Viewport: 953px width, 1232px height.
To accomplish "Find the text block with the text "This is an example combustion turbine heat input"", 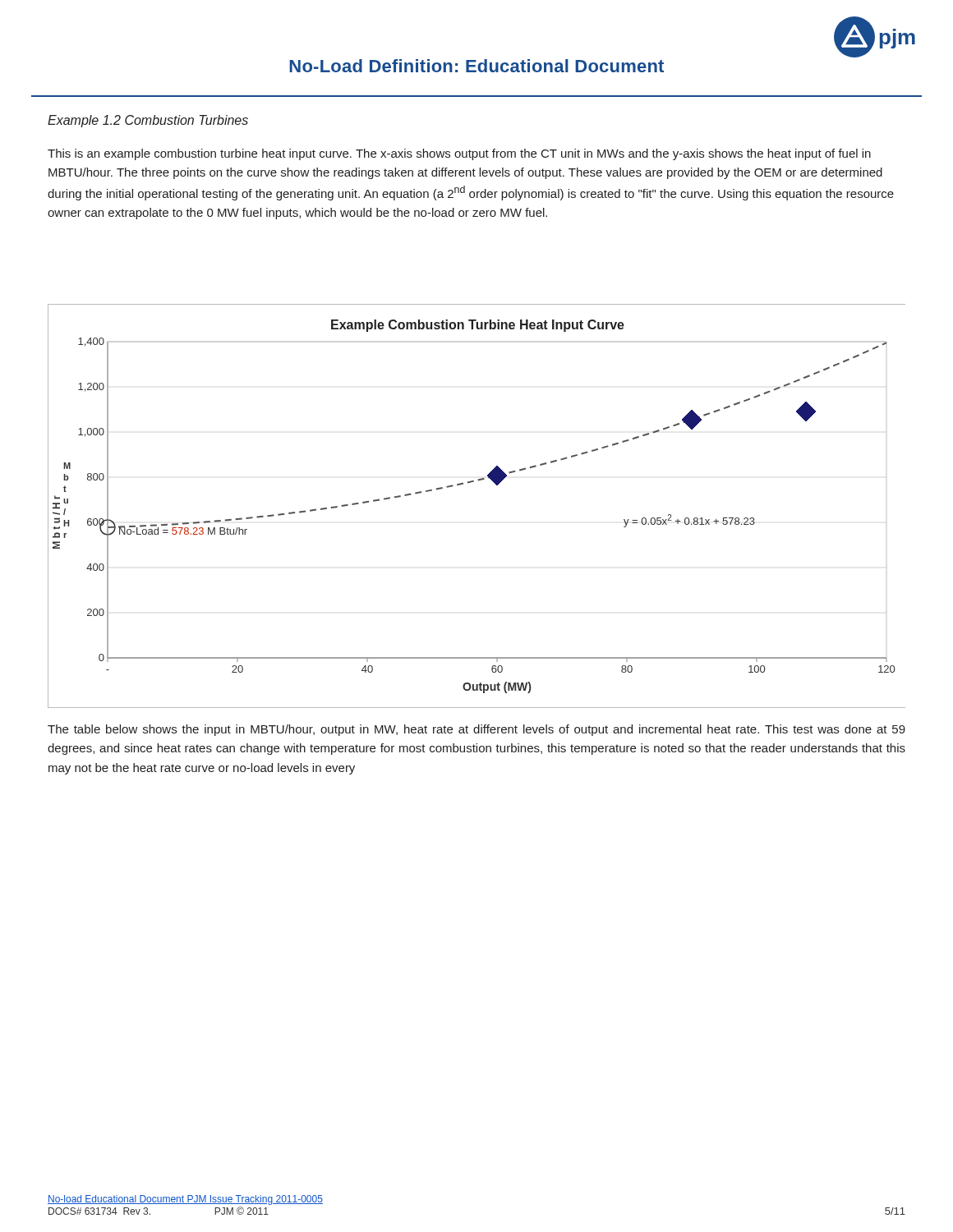I will [x=471, y=183].
